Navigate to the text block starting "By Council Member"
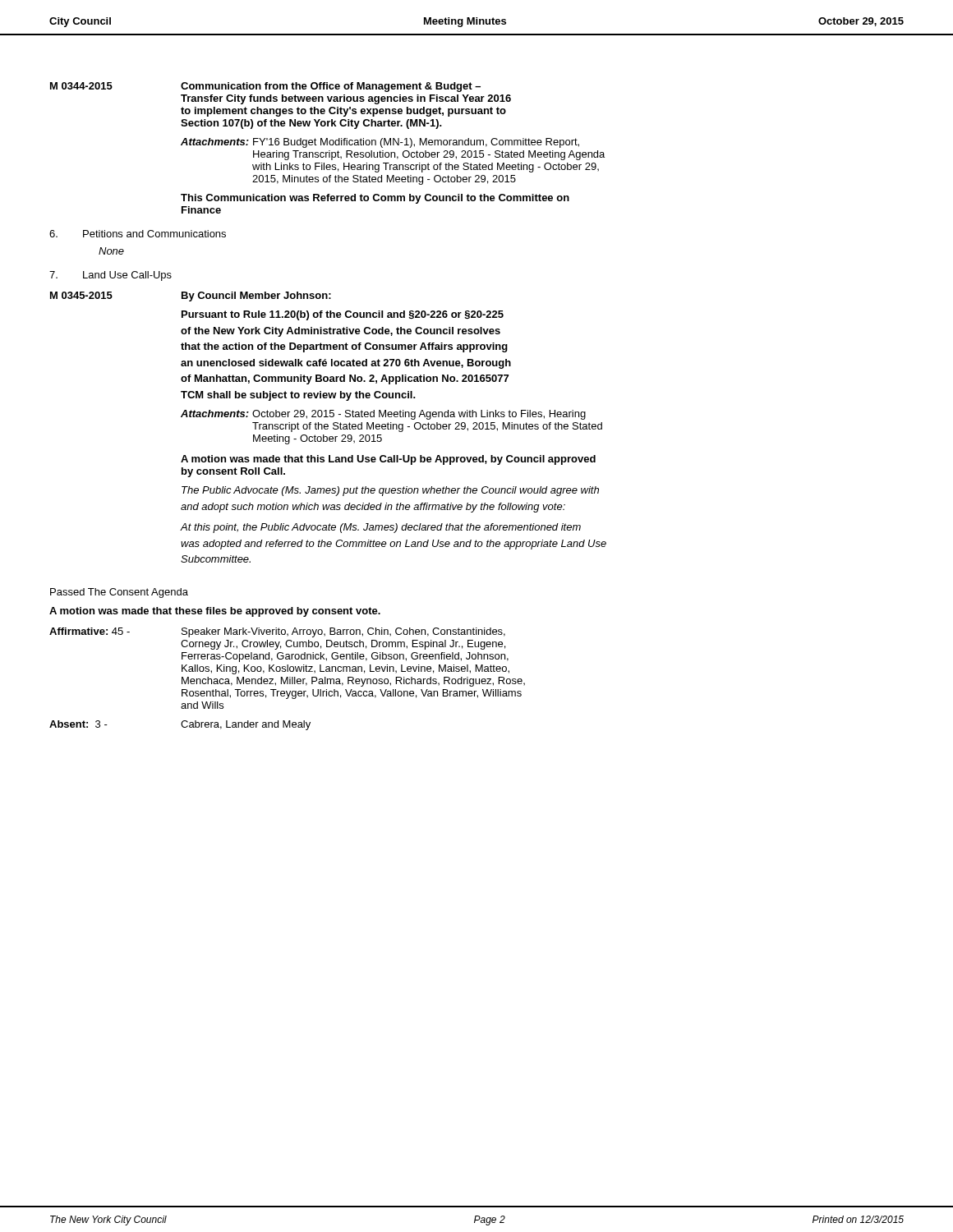Image resolution: width=953 pixels, height=1232 pixels. (x=256, y=295)
